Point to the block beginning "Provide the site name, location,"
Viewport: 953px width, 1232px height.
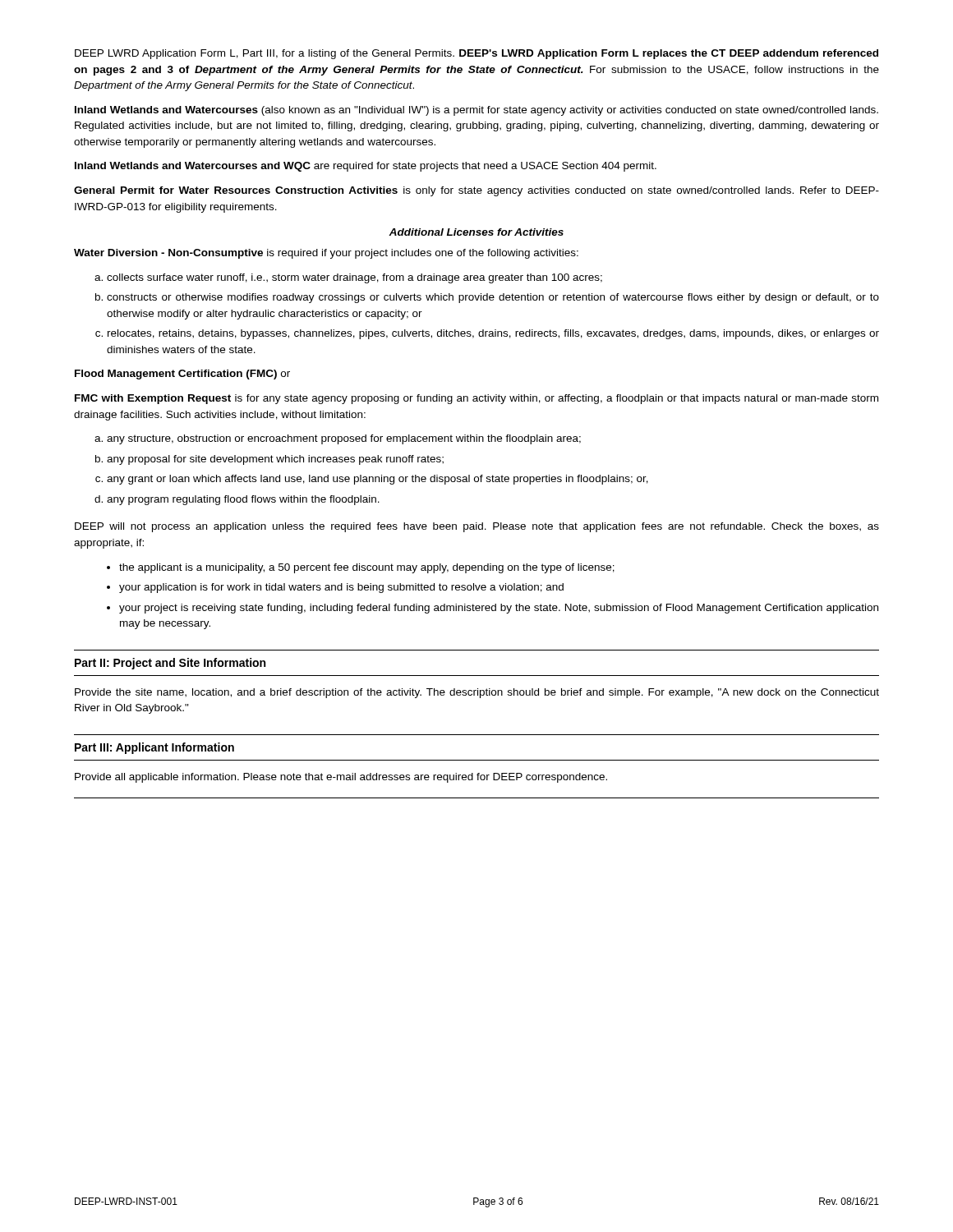coord(476,700)
